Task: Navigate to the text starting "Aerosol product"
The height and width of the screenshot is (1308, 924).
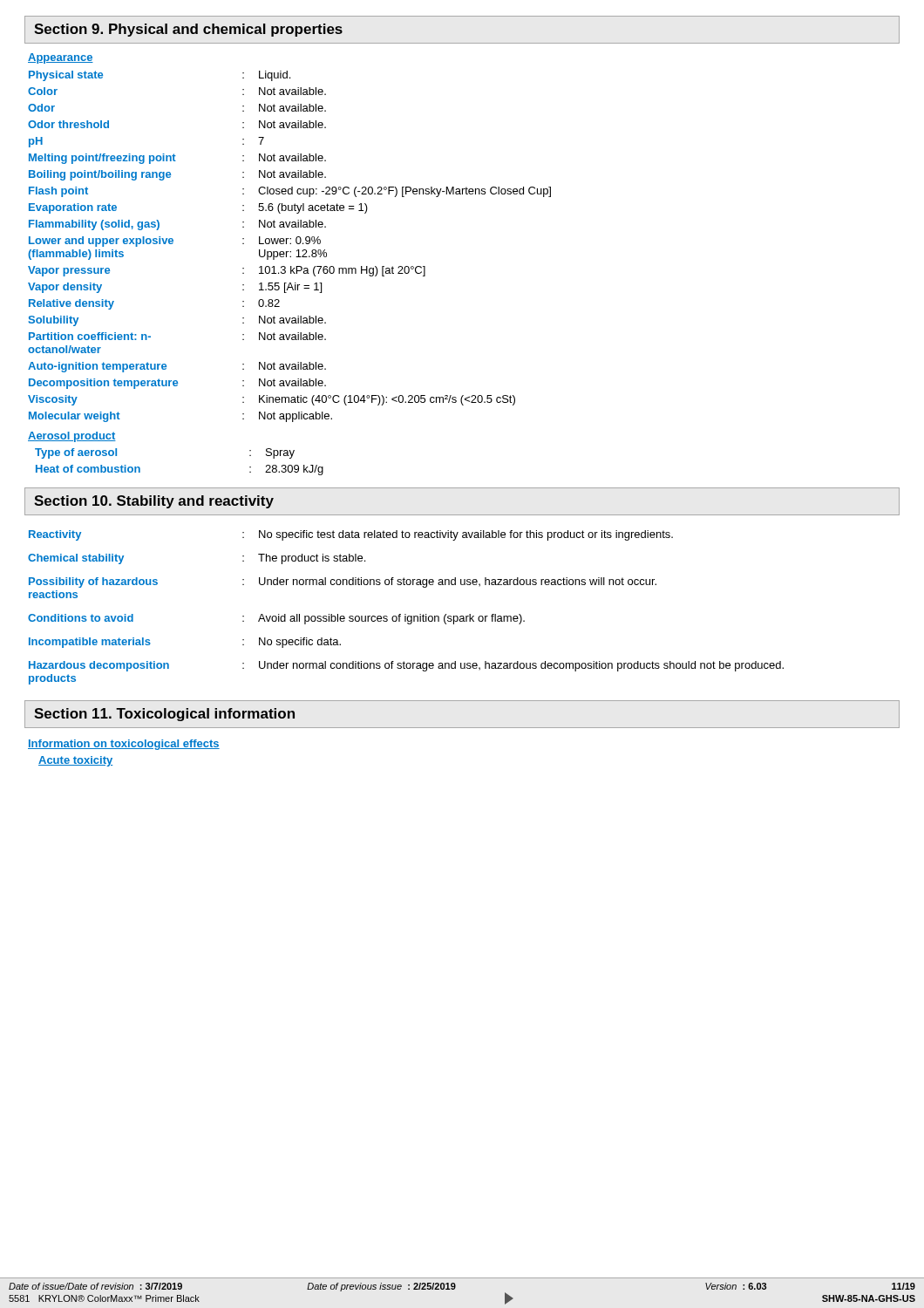Action: tap(72, 437)
